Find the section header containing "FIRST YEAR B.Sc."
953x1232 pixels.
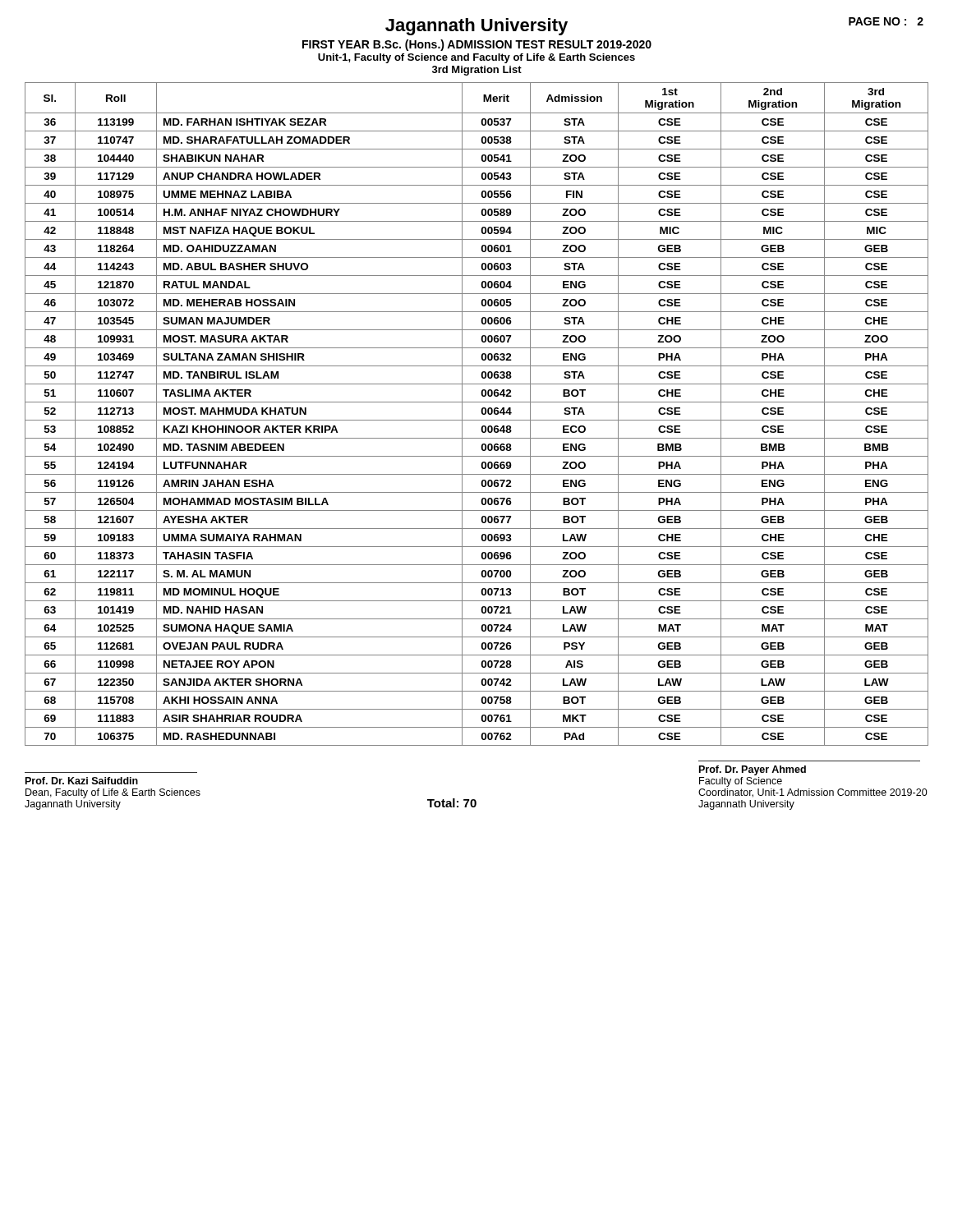tap(476, 57)
